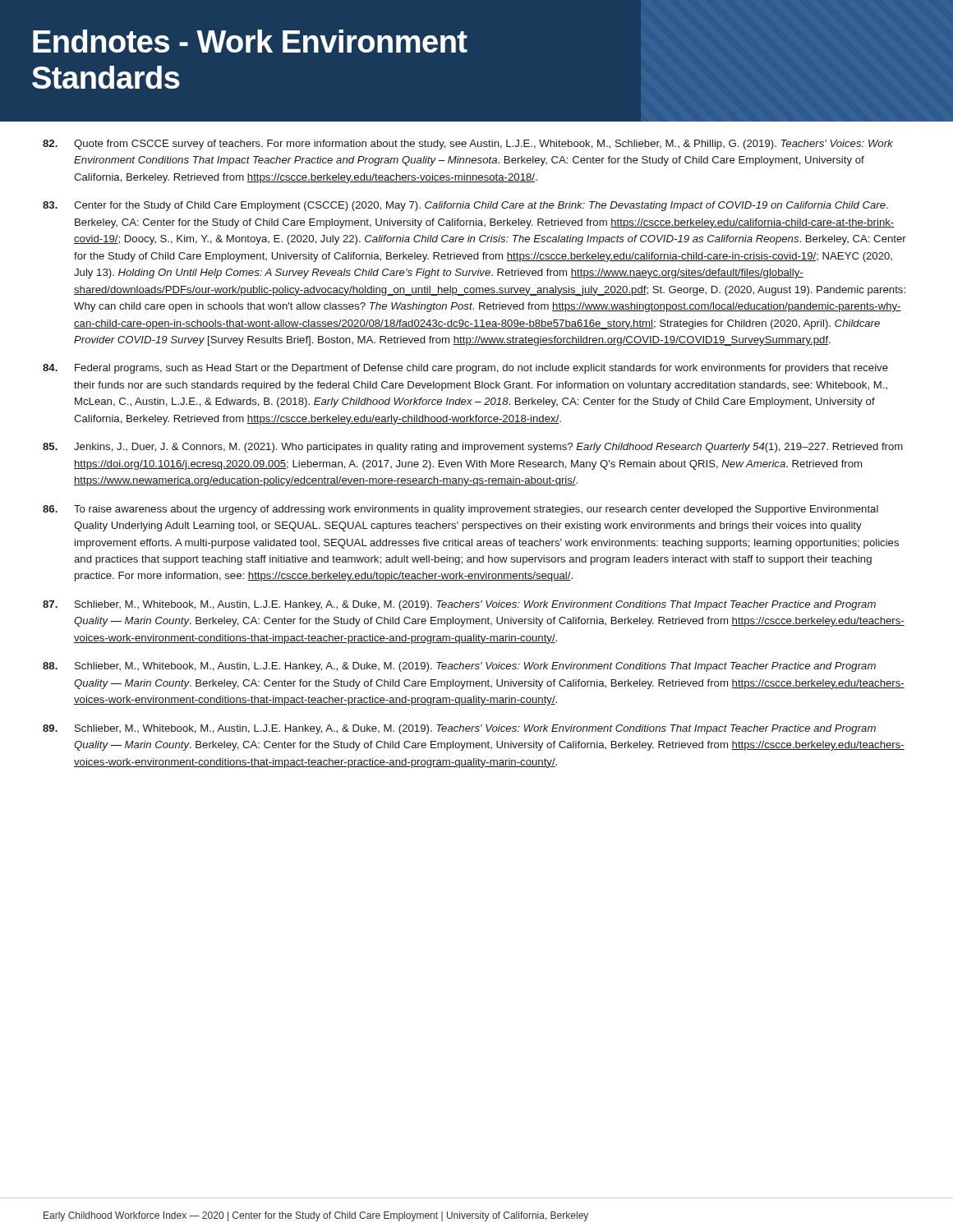Point to the block beginning "82. Quote from"
Image resolution: width=953 pixels, height=1232 pixels.
[476, 161]
